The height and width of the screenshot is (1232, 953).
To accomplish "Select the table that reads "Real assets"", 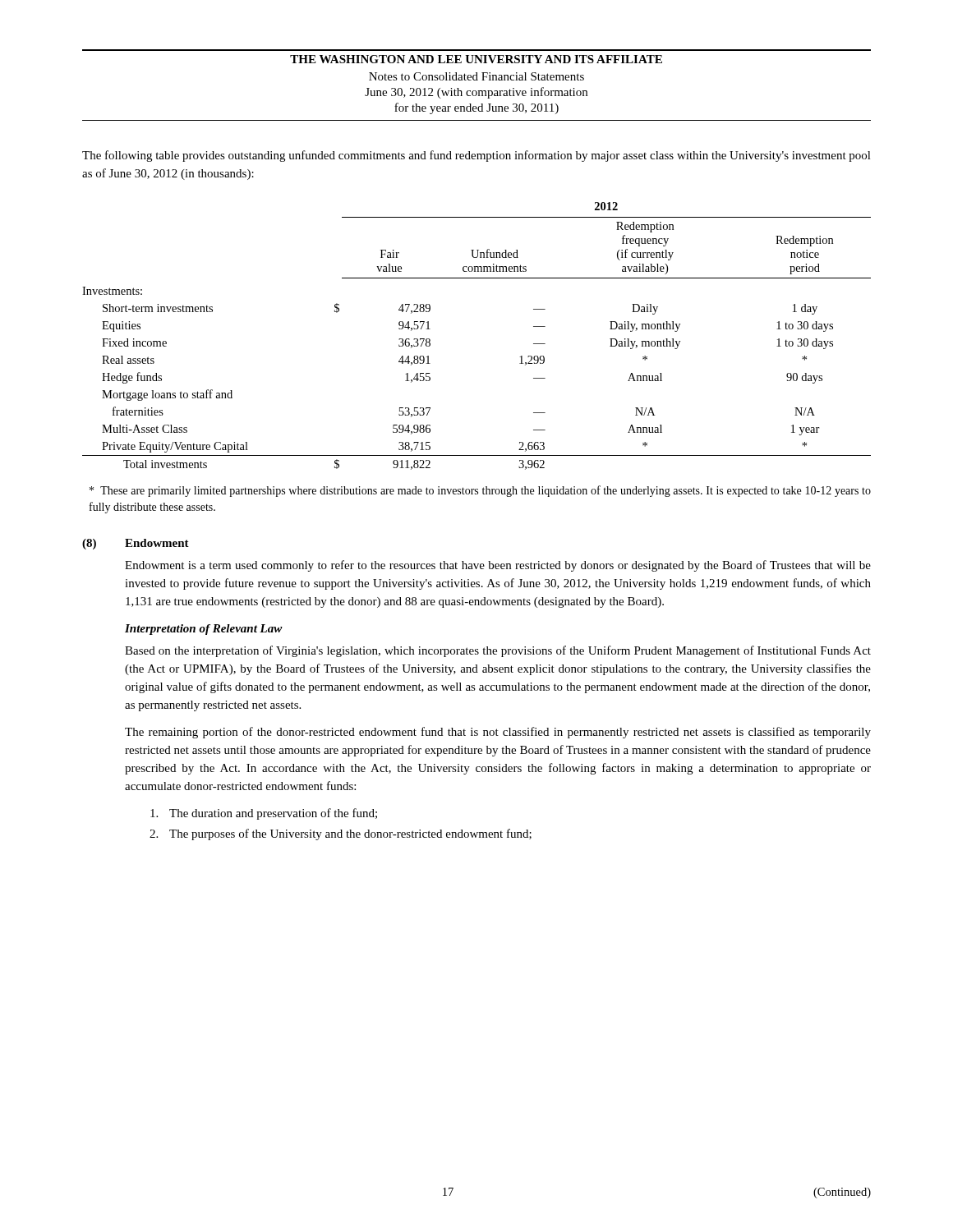I will click(476, 335).
